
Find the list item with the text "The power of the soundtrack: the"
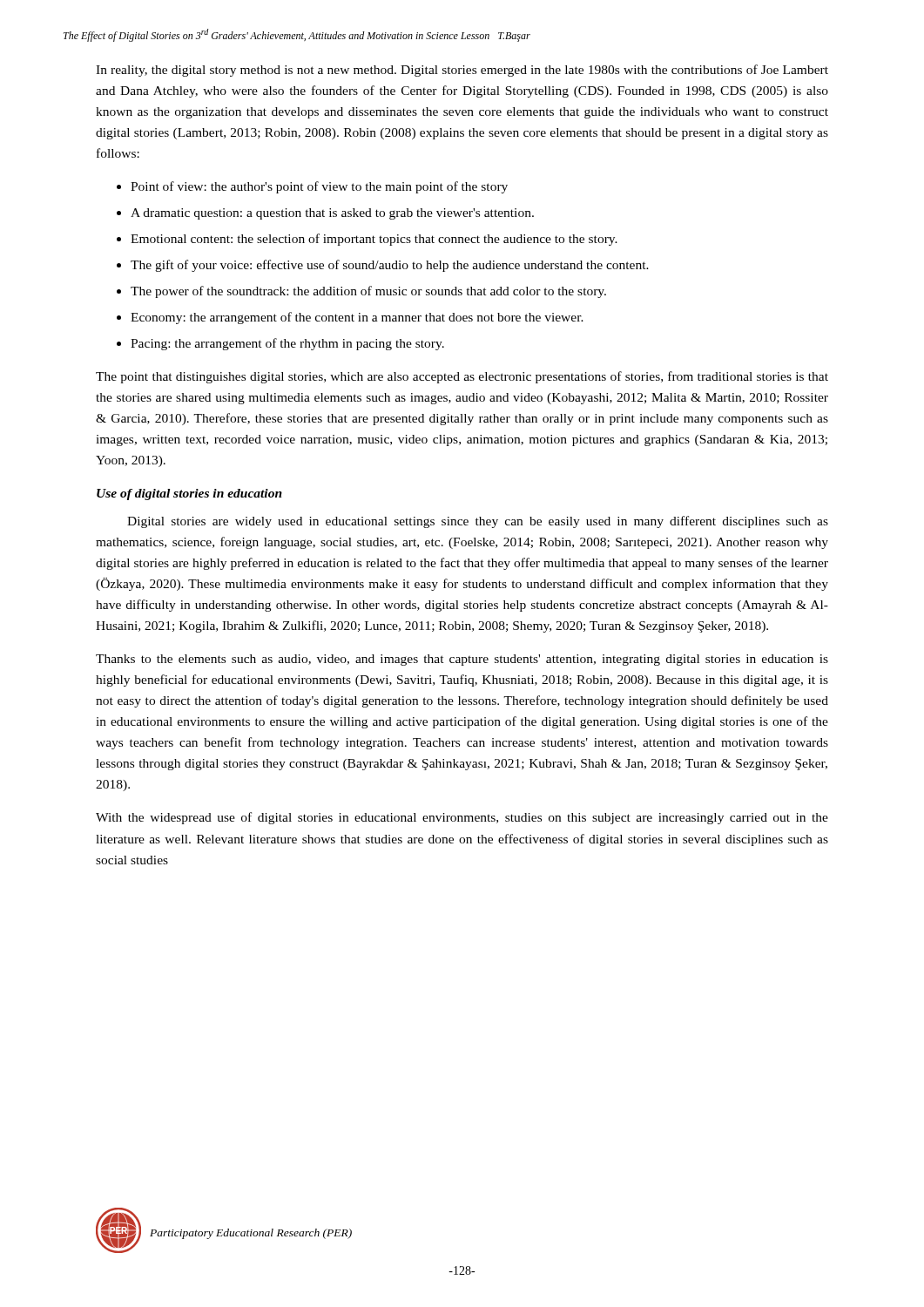pos(369,291)
